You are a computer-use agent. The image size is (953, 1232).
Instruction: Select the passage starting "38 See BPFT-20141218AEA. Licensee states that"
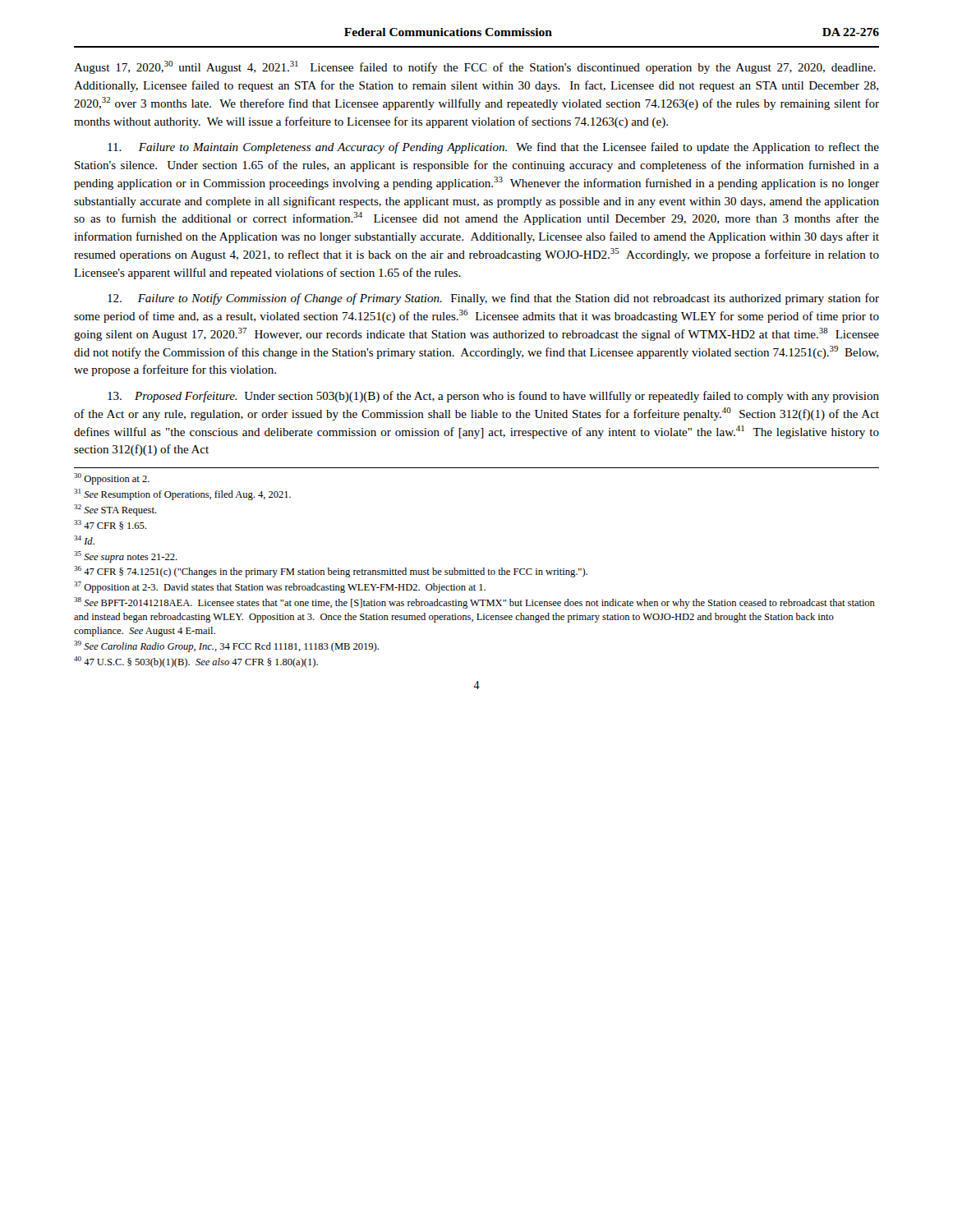click(x=474, y=616)
